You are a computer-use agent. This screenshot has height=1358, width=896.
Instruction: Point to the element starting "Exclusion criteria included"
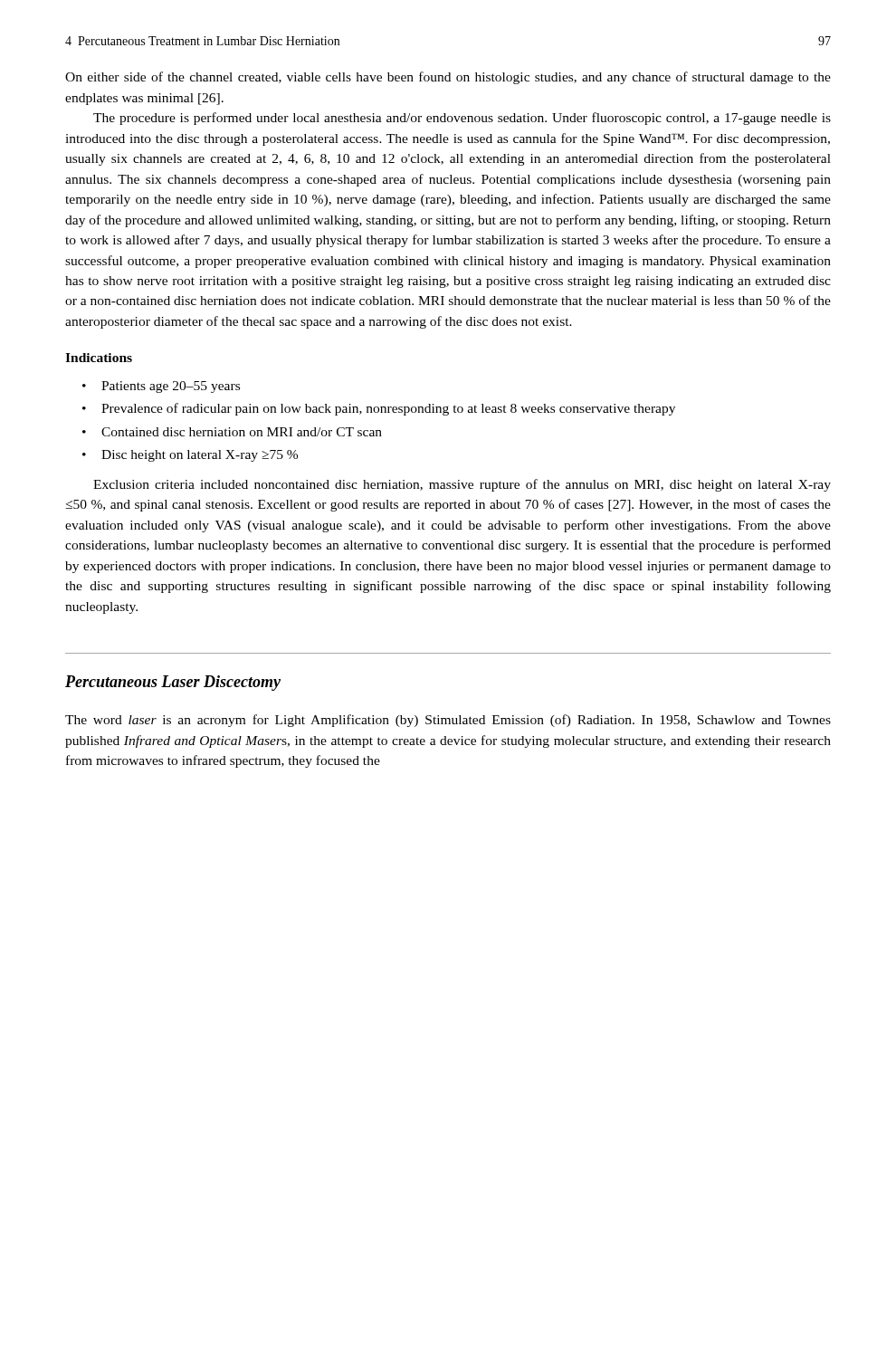click(x=448, y=545)
